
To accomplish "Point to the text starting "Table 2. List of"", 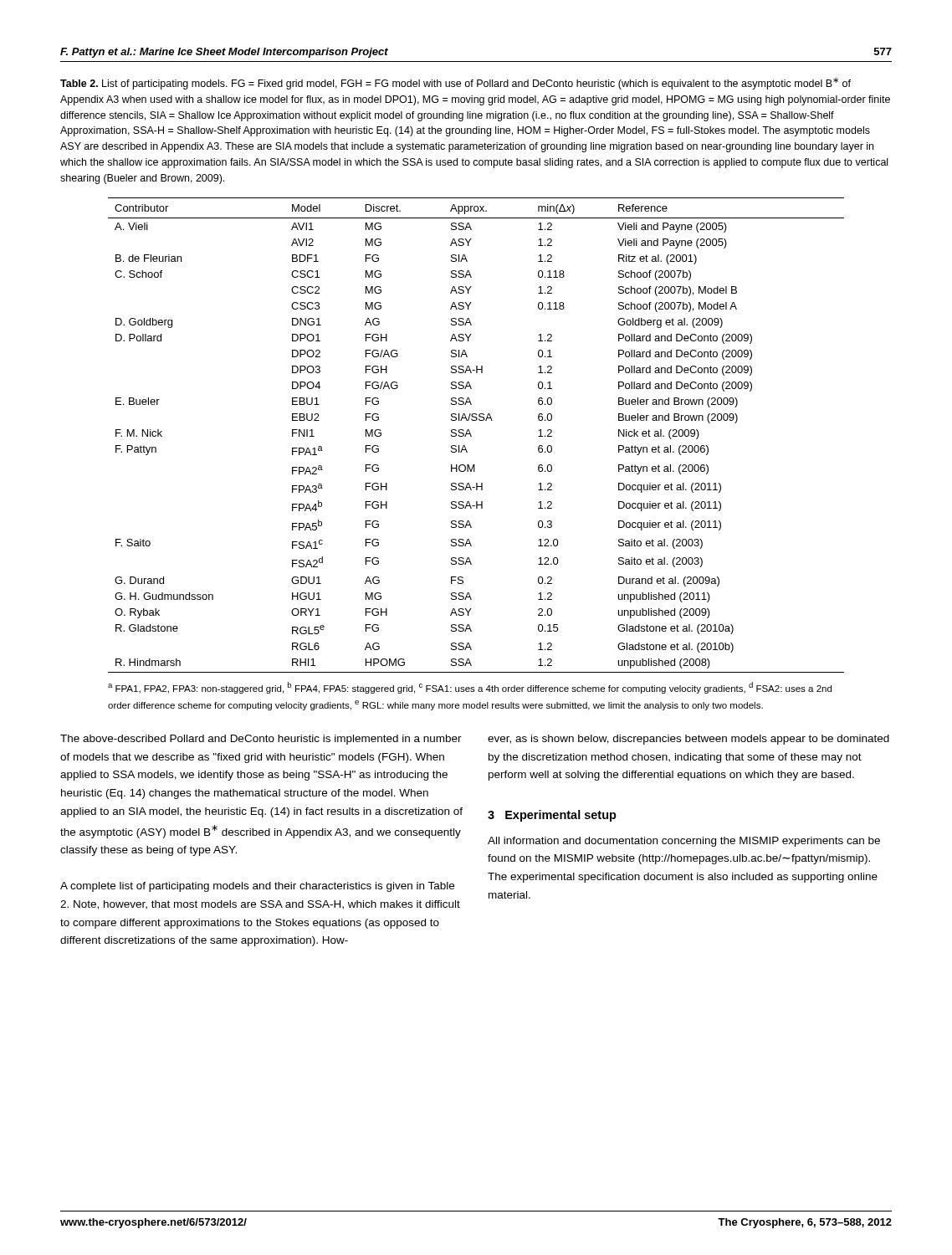I will [x=475, y=130].
